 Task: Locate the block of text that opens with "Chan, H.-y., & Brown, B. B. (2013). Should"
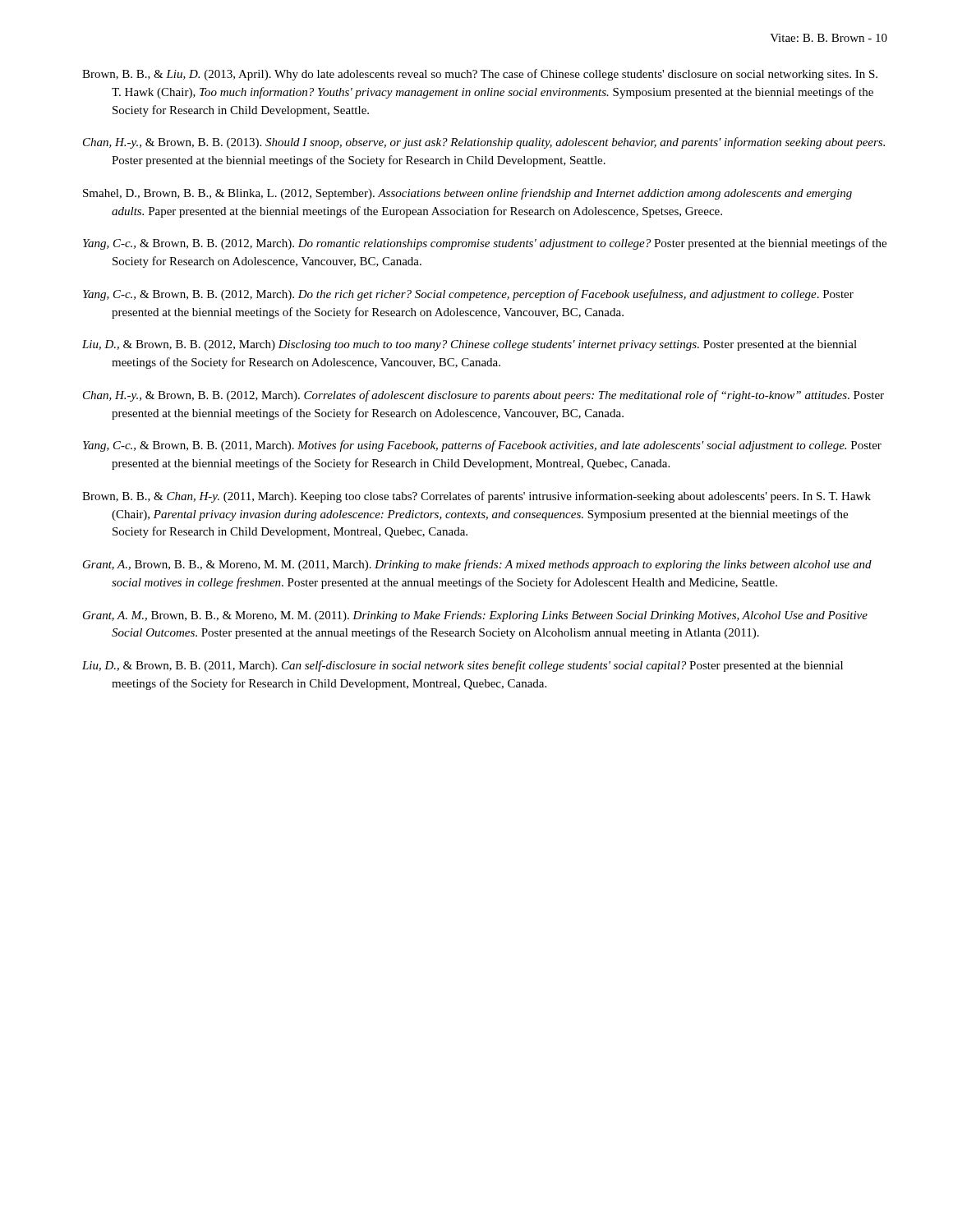coord(484,151)
